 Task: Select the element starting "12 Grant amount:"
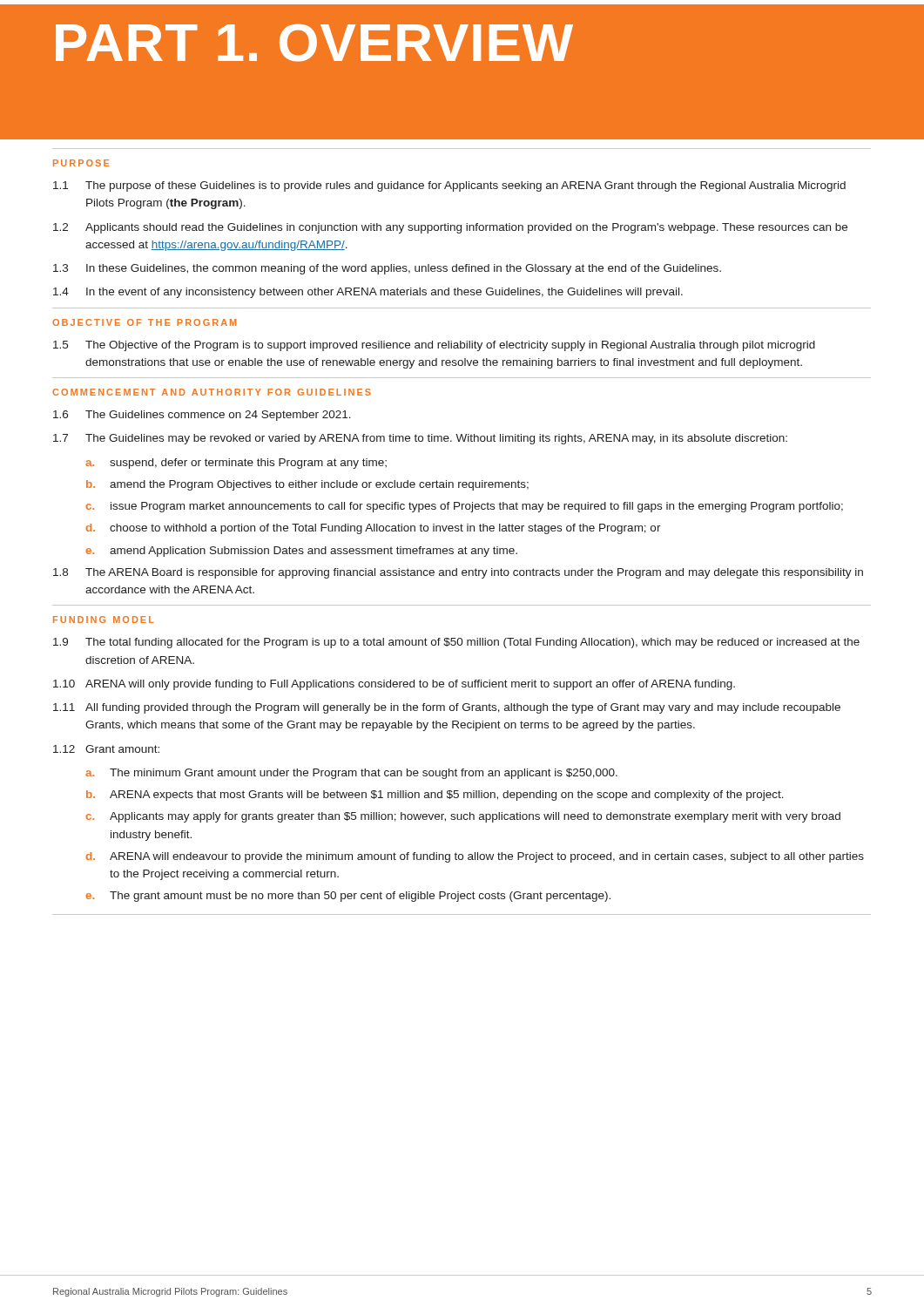tap(106, 749)
